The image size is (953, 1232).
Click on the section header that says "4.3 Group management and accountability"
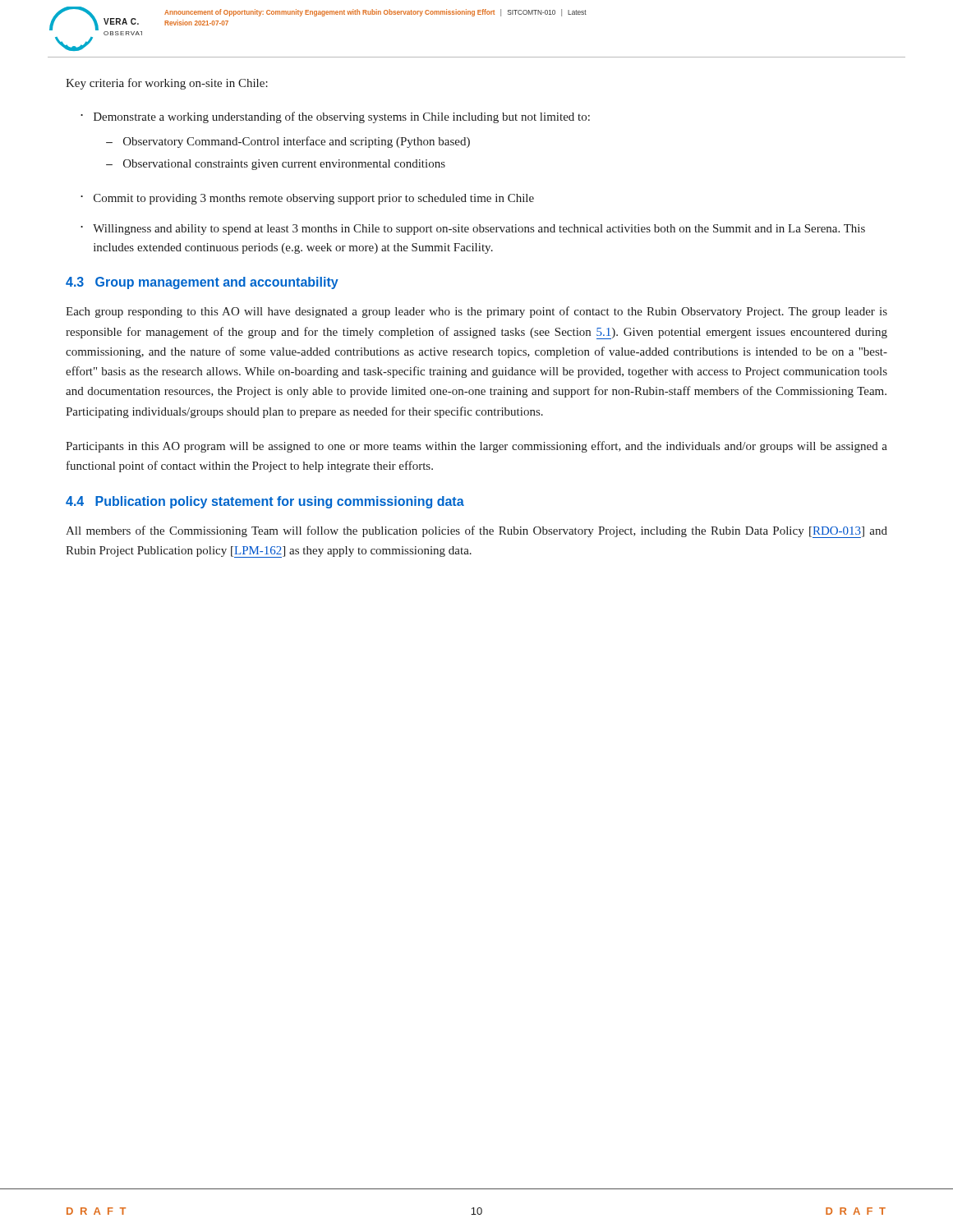202,282
